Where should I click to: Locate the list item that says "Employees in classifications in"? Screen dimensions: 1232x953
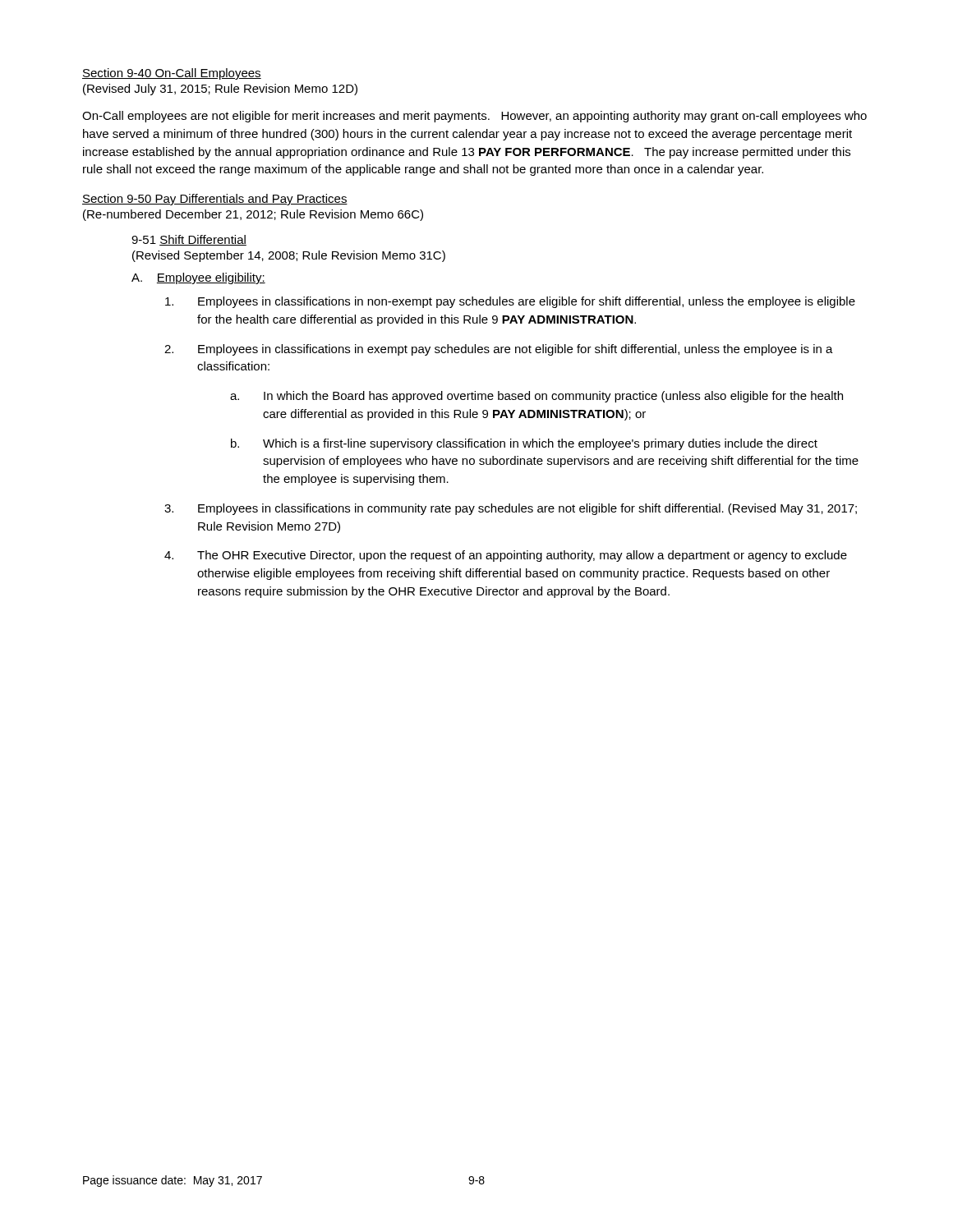tap(518, 310)
